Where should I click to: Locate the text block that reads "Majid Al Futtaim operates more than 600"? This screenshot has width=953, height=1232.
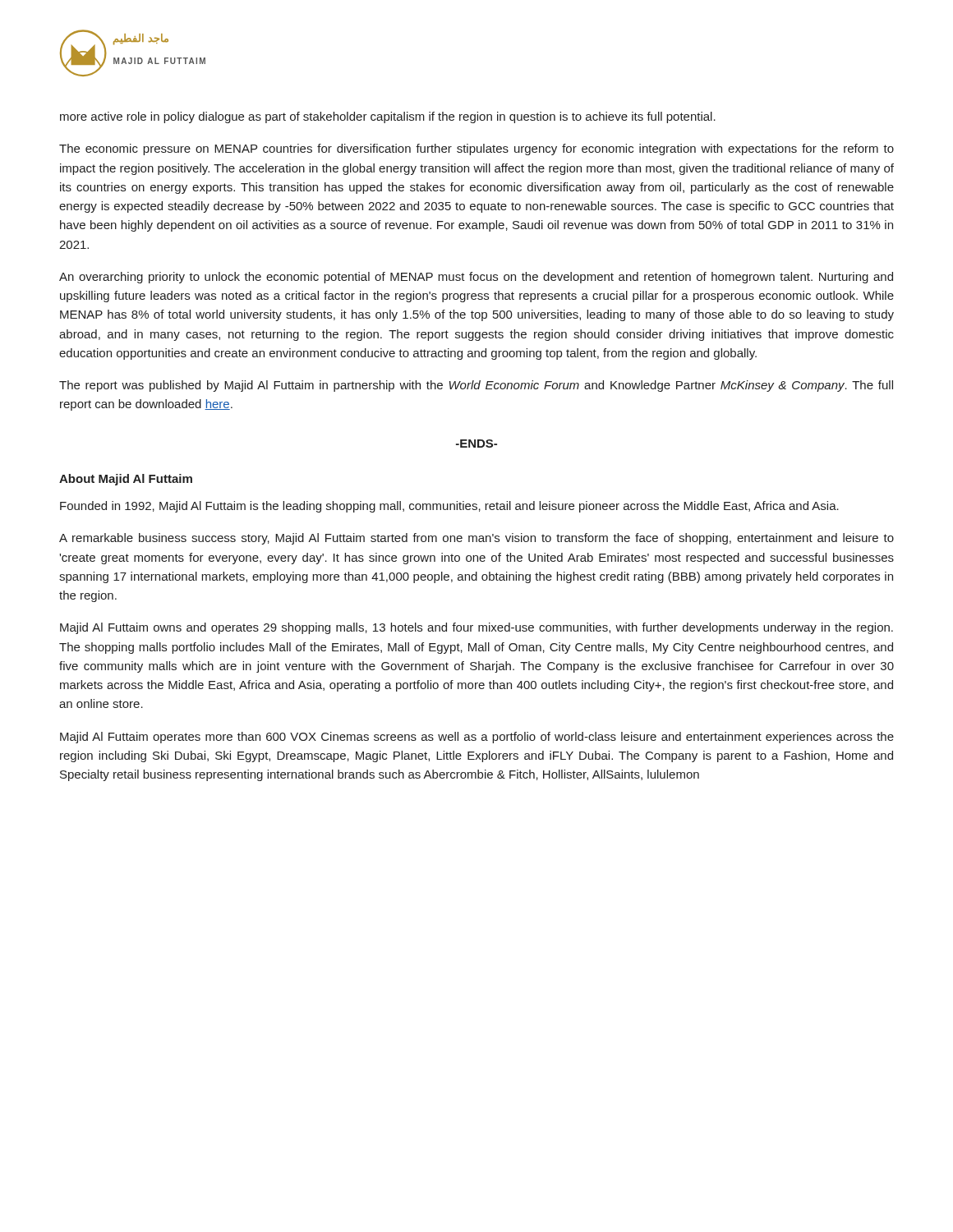click(476, 755)
